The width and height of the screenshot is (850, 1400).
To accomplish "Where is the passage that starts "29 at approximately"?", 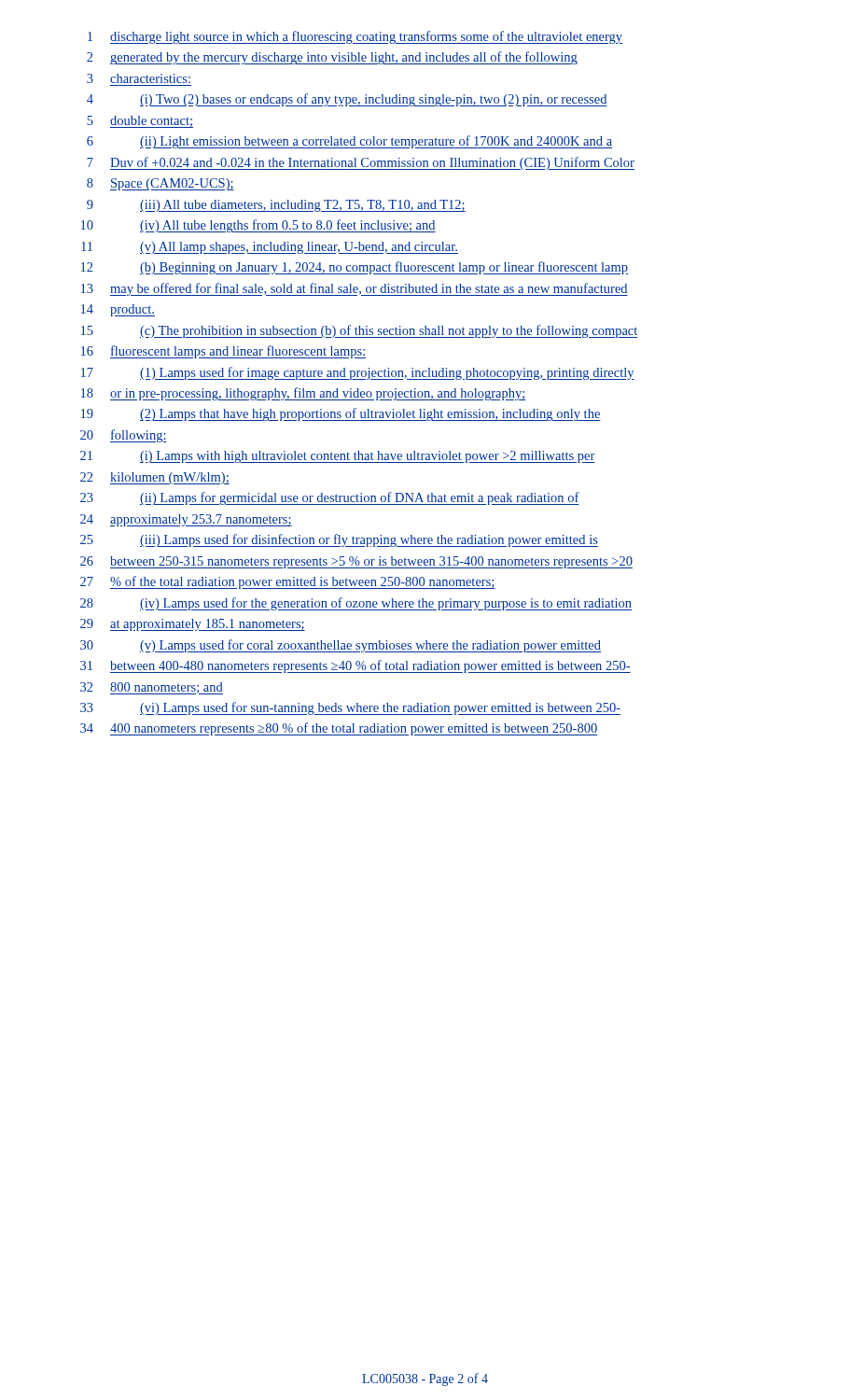I will pyautogui.click(x=193, y=625).
